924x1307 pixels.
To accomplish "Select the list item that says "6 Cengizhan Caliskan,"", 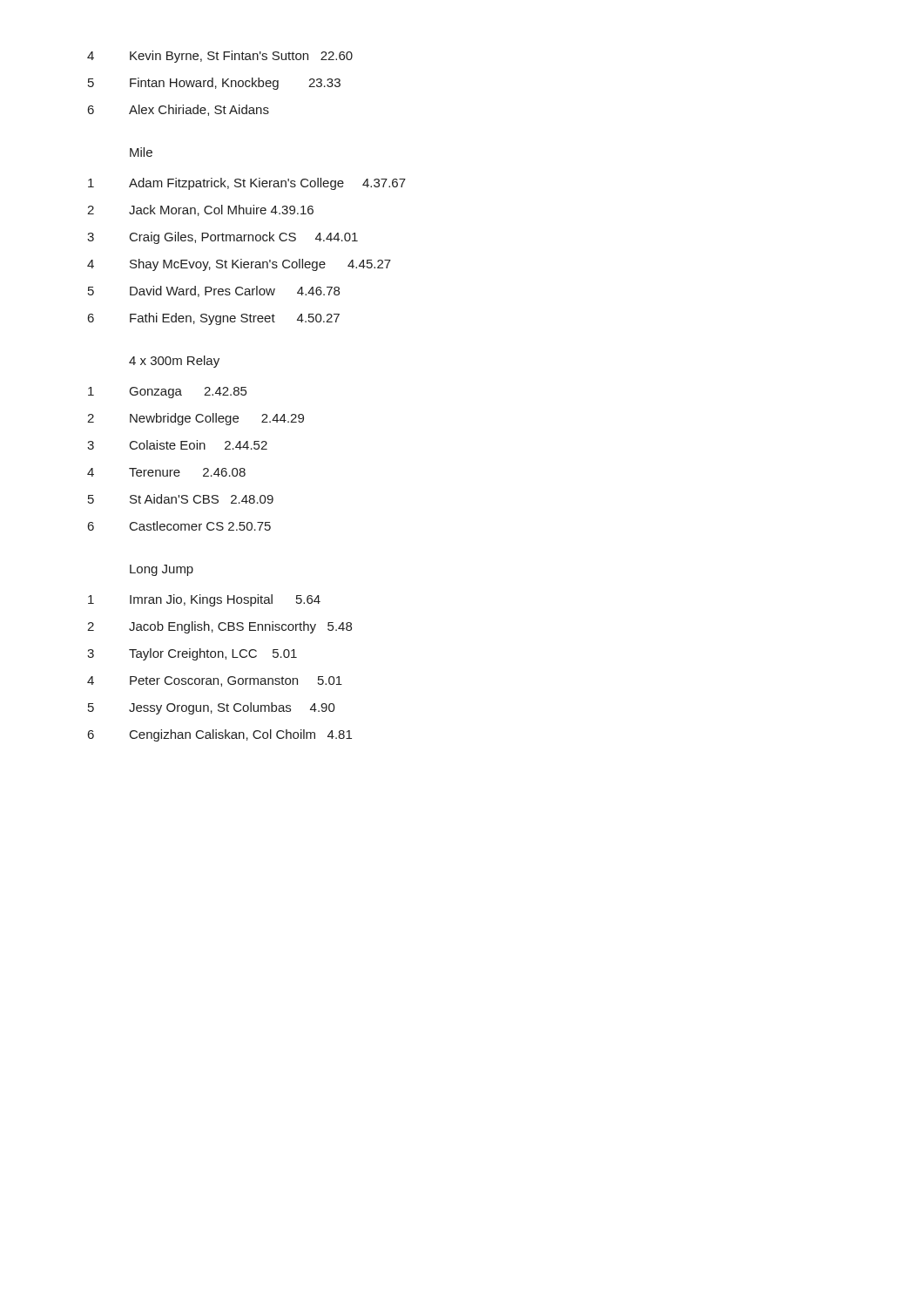I will 220,735.
